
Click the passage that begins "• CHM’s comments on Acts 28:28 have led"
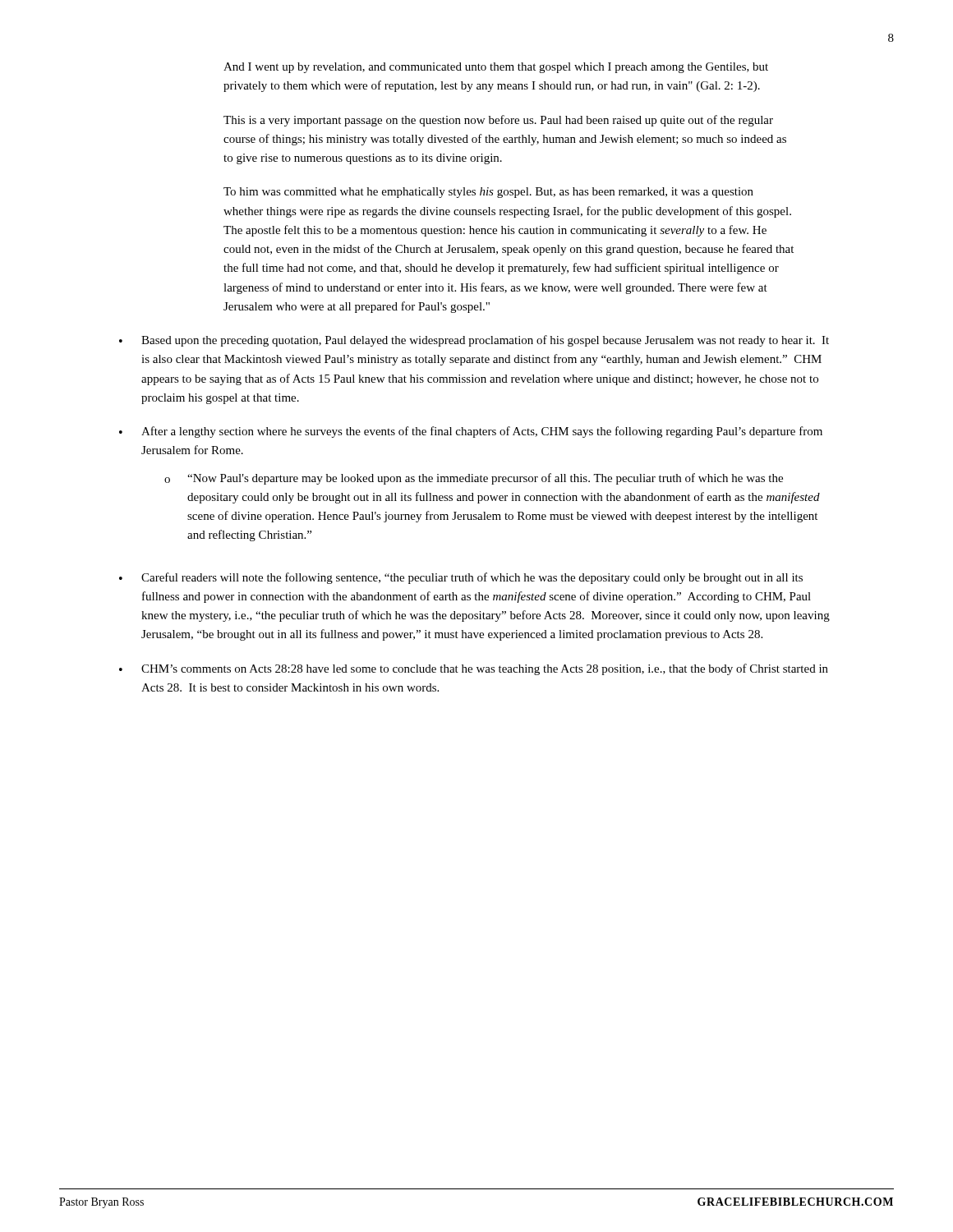(x=476, y=678)
